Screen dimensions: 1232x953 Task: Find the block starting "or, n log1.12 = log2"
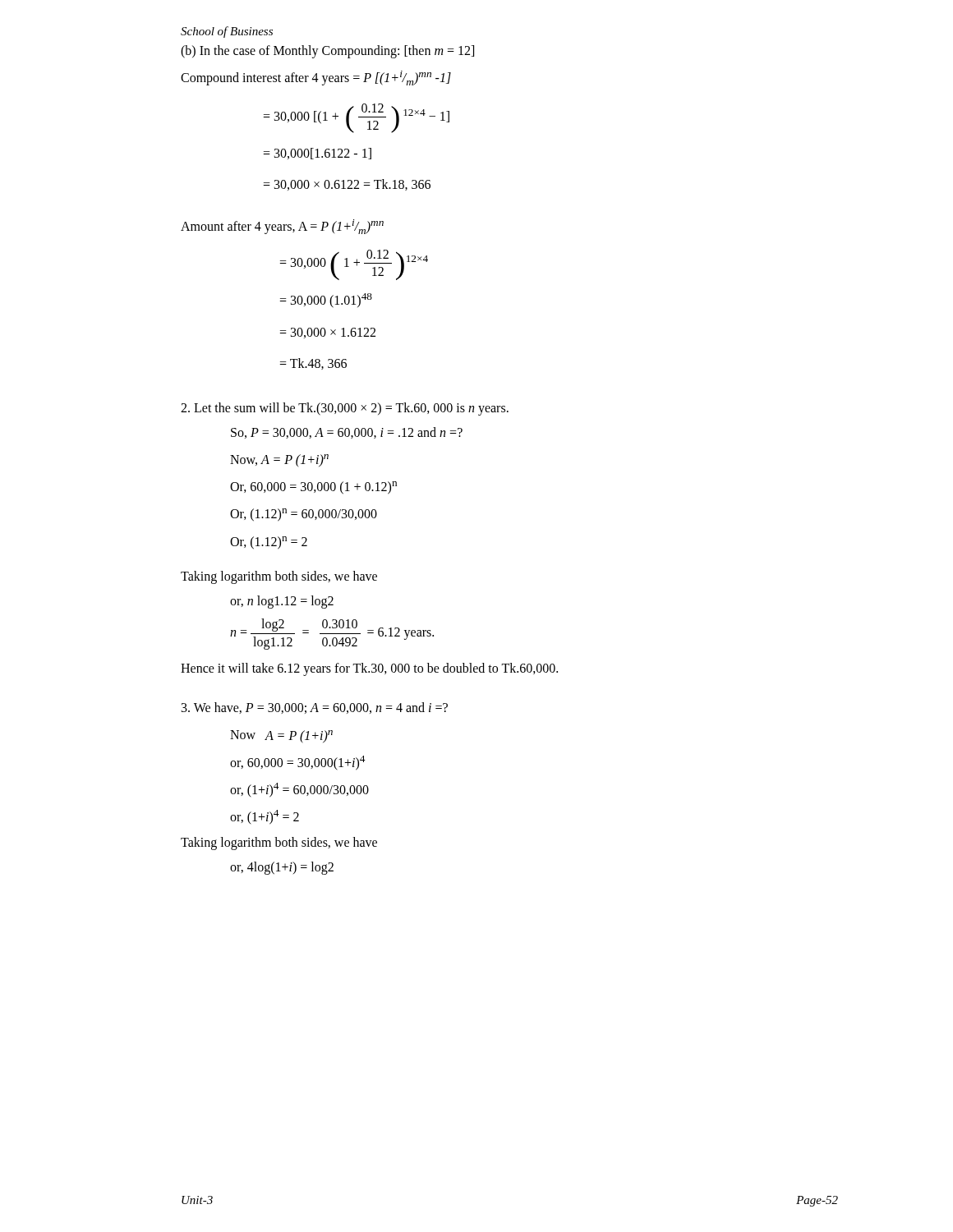point(282,602)
